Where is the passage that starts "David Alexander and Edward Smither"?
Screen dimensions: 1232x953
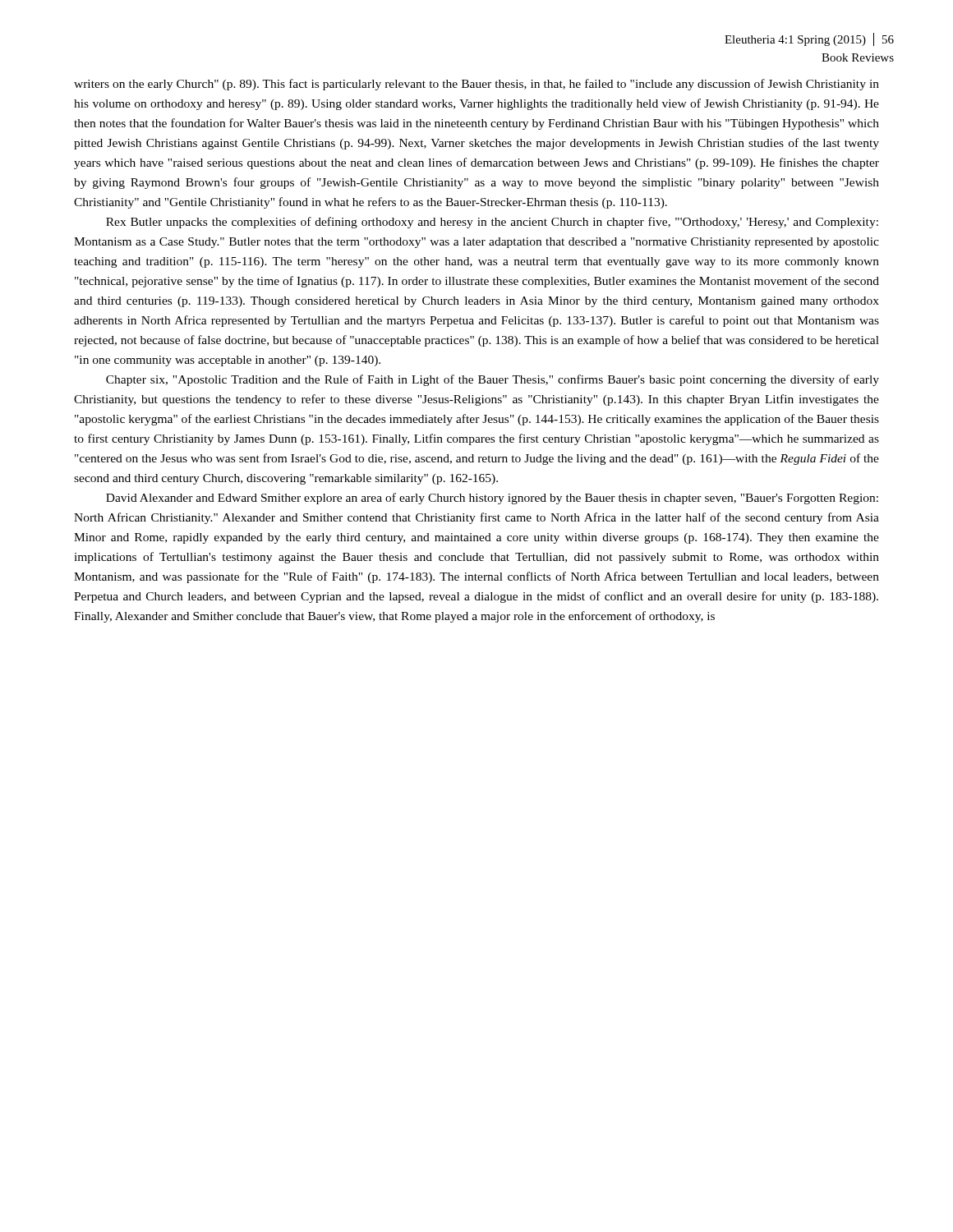[476, 557]
